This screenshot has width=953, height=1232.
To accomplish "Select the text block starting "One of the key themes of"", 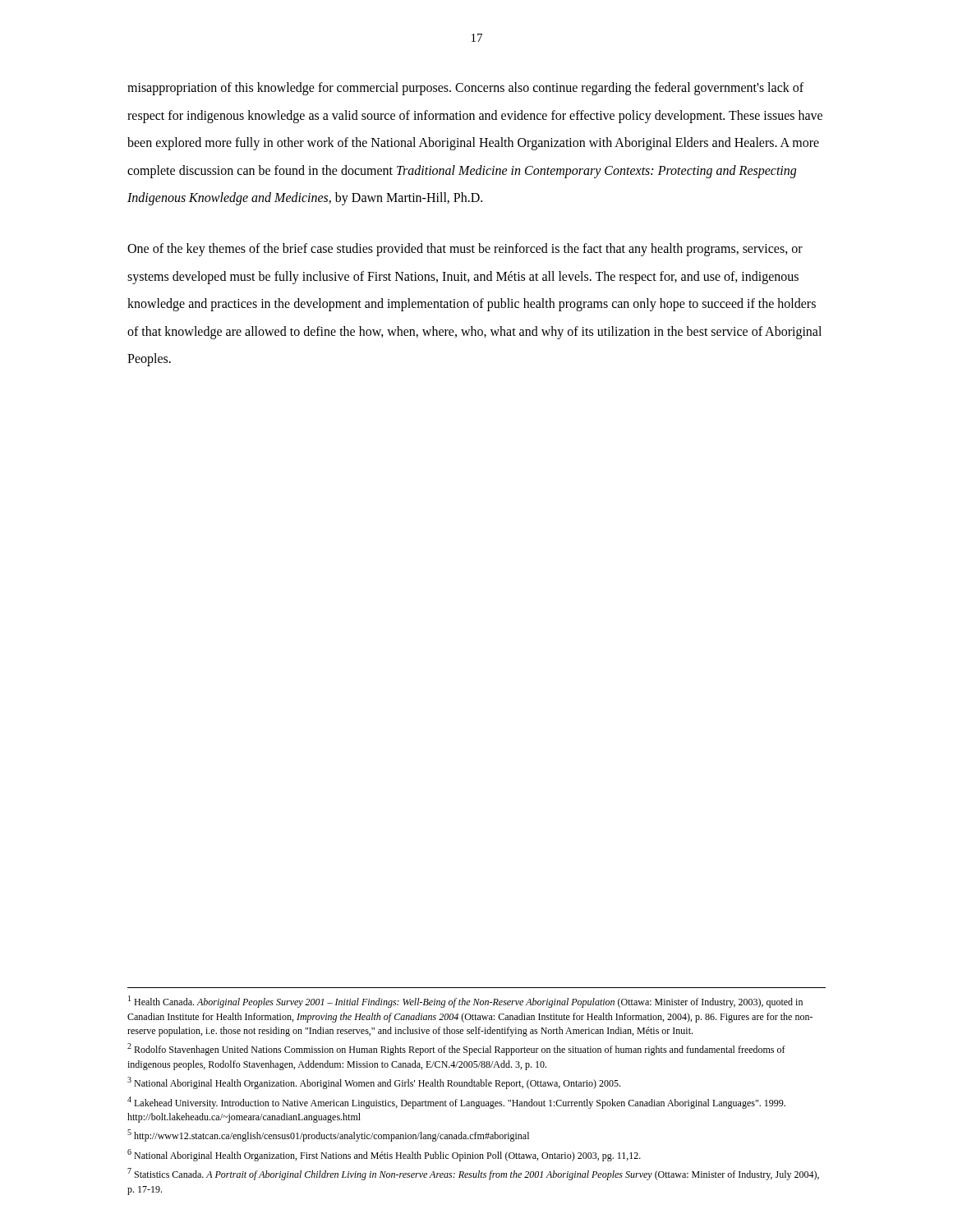I will [x=475, y=304].
